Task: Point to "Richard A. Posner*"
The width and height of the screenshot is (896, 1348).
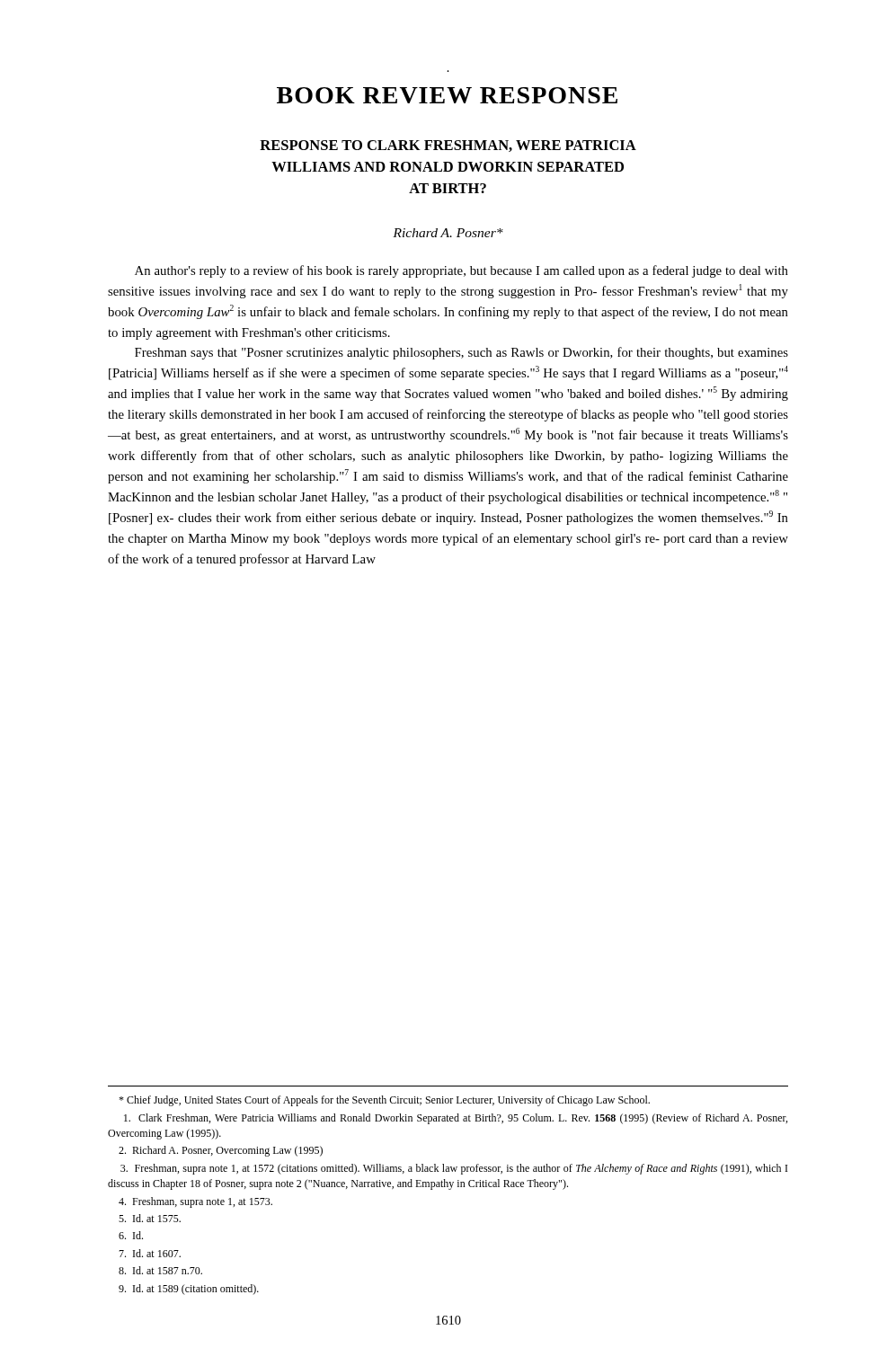Action: [x=448, y=232]
